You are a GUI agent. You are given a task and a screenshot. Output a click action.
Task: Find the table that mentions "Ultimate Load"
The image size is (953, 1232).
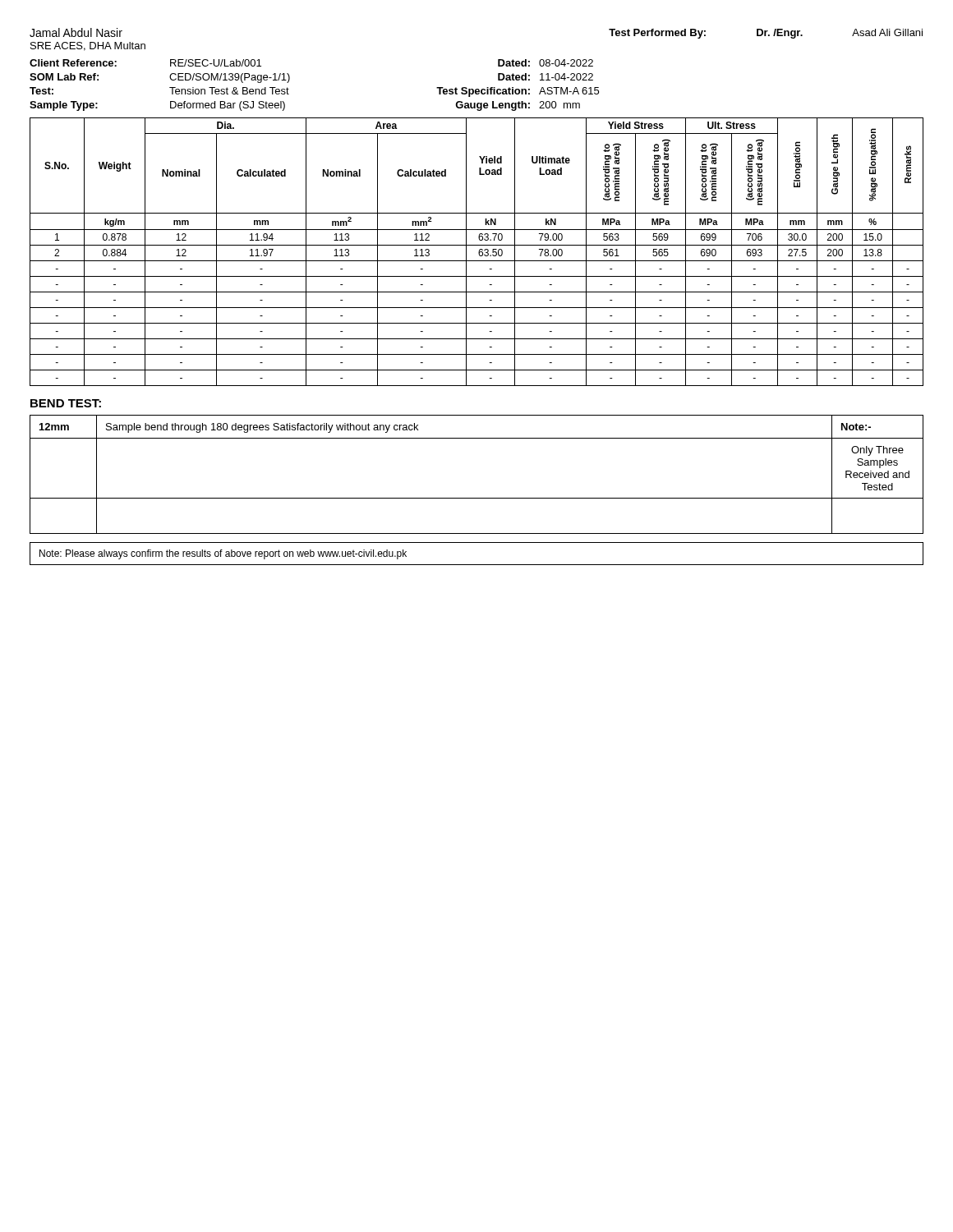tap(476, 252)
